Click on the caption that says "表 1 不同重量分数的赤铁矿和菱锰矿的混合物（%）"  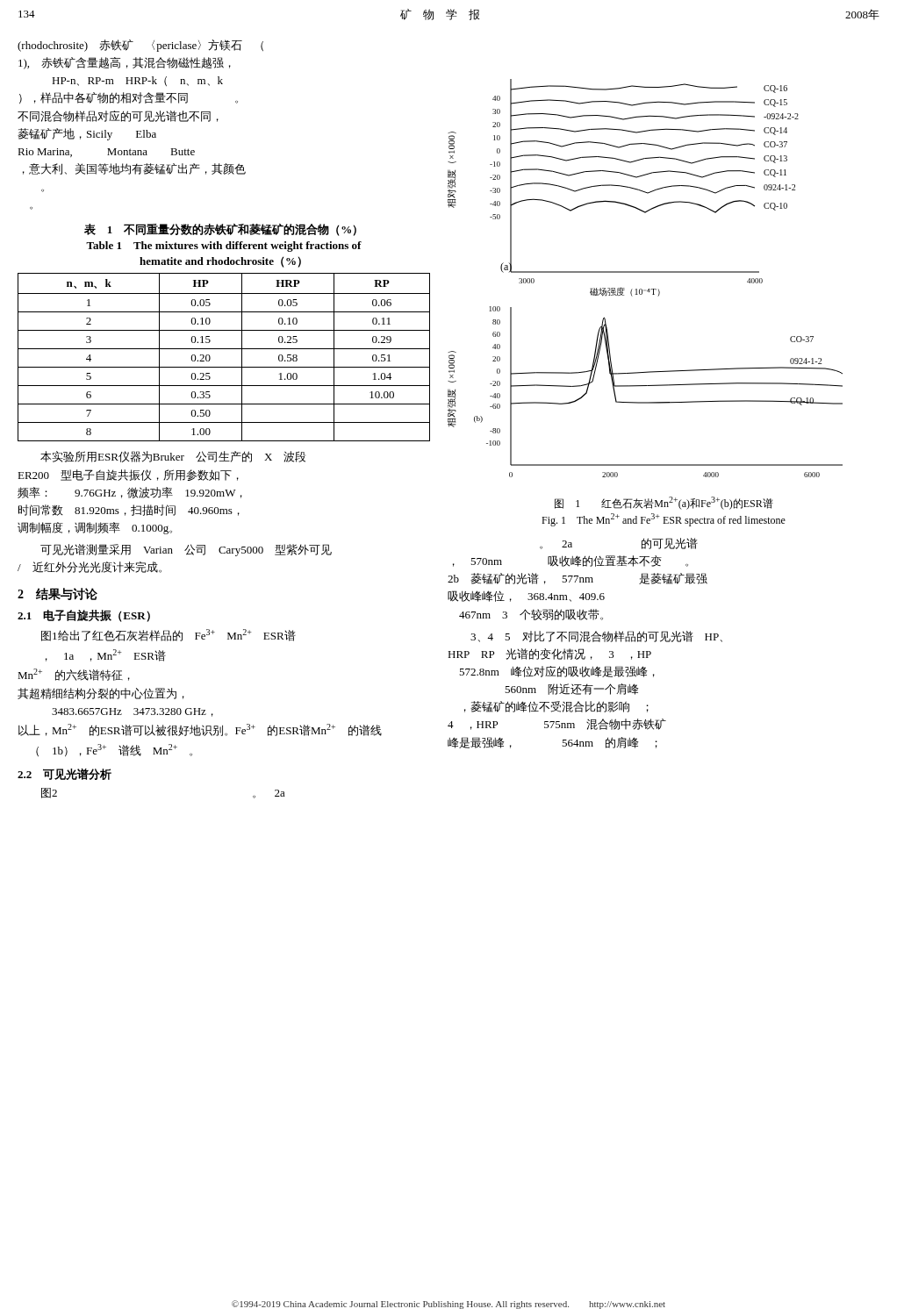[x=224, y=246]
